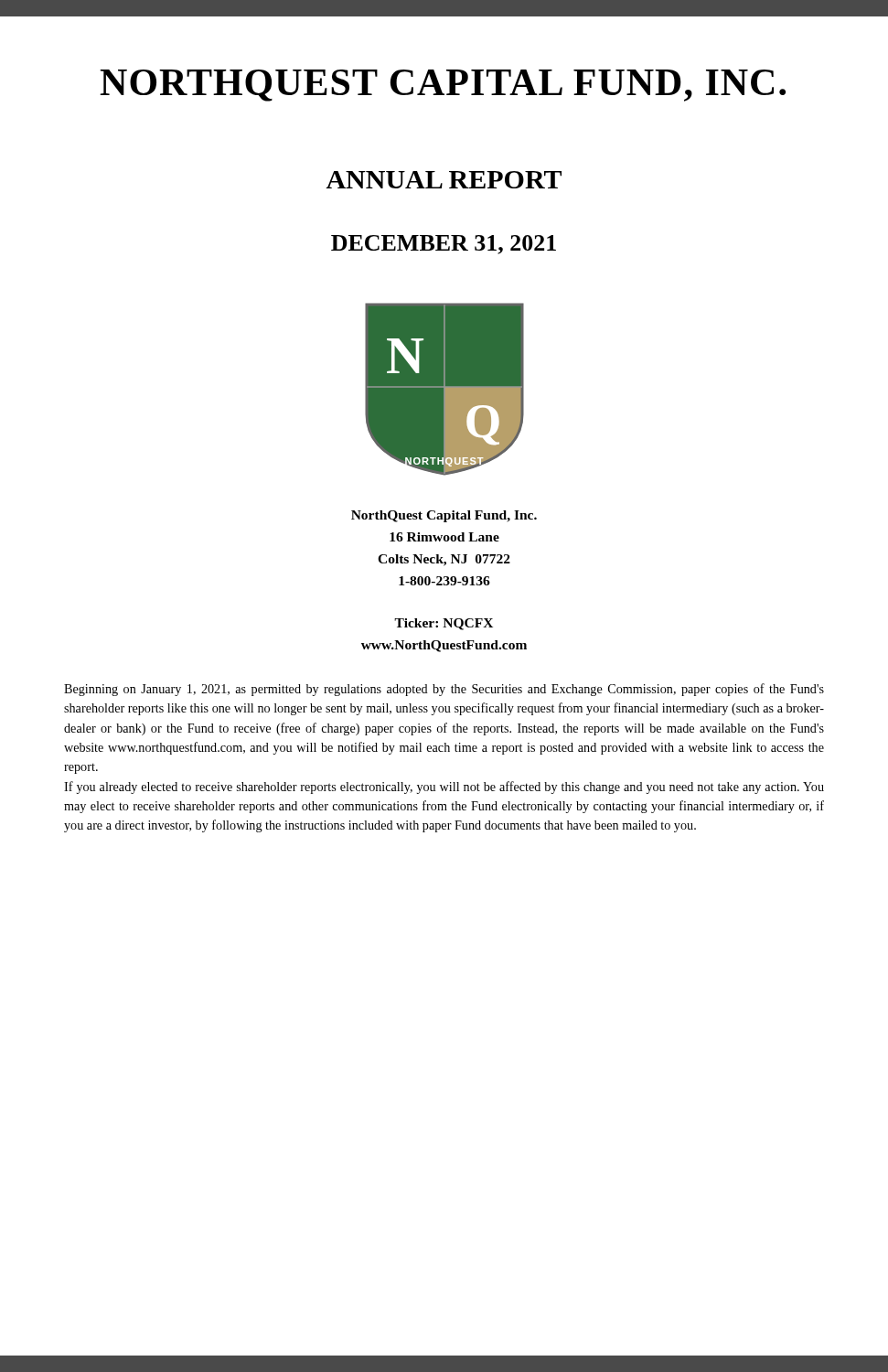This screenshot has height=1372, width=888.
Task: Locate the block of text that opens with "NorthQuest Capital Fund, Inc. 16 Rimwood"
Action: click(444, 547)
